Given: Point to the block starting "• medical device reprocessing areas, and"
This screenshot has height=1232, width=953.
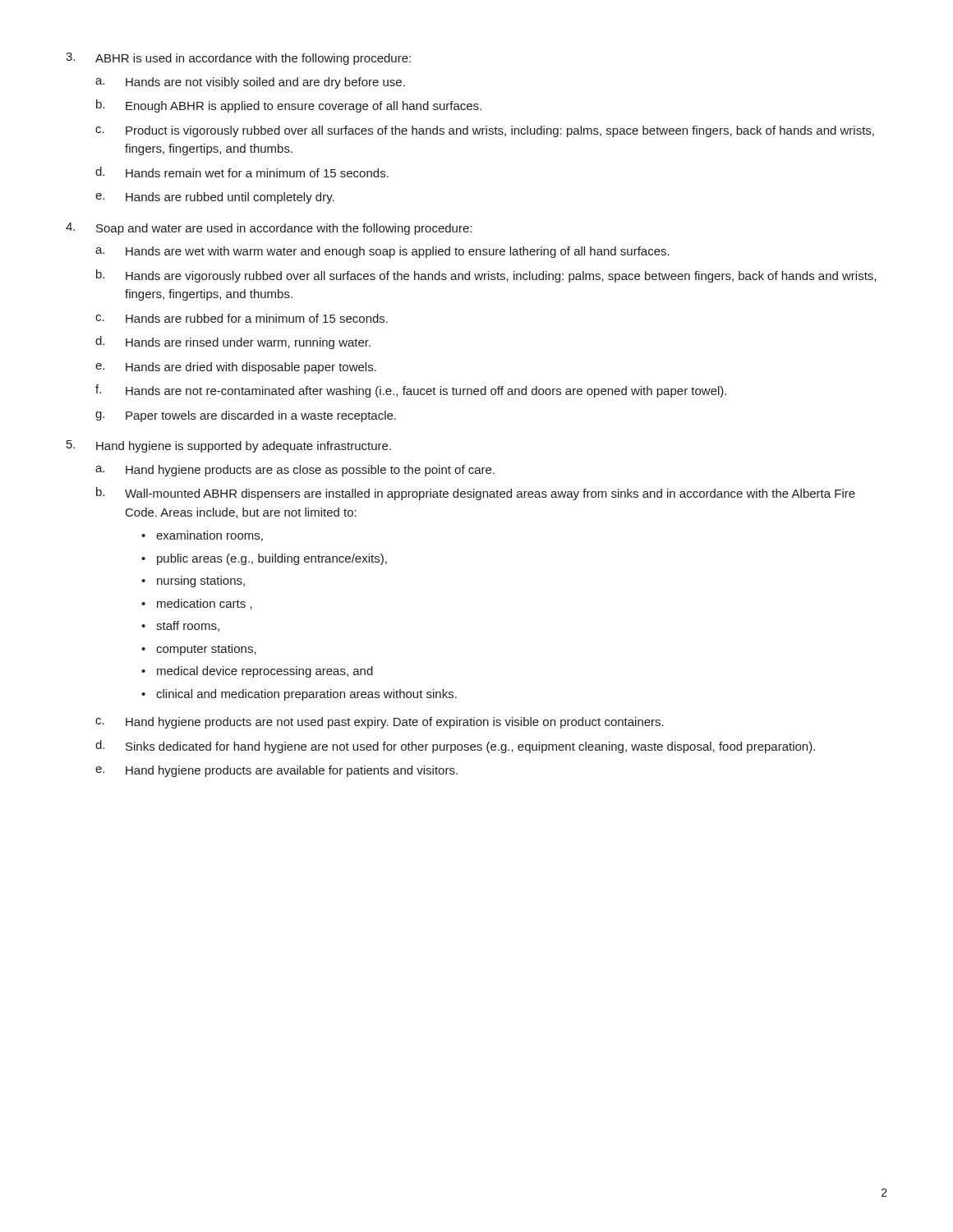Looking at the screenshot, I should coord(257,672).
